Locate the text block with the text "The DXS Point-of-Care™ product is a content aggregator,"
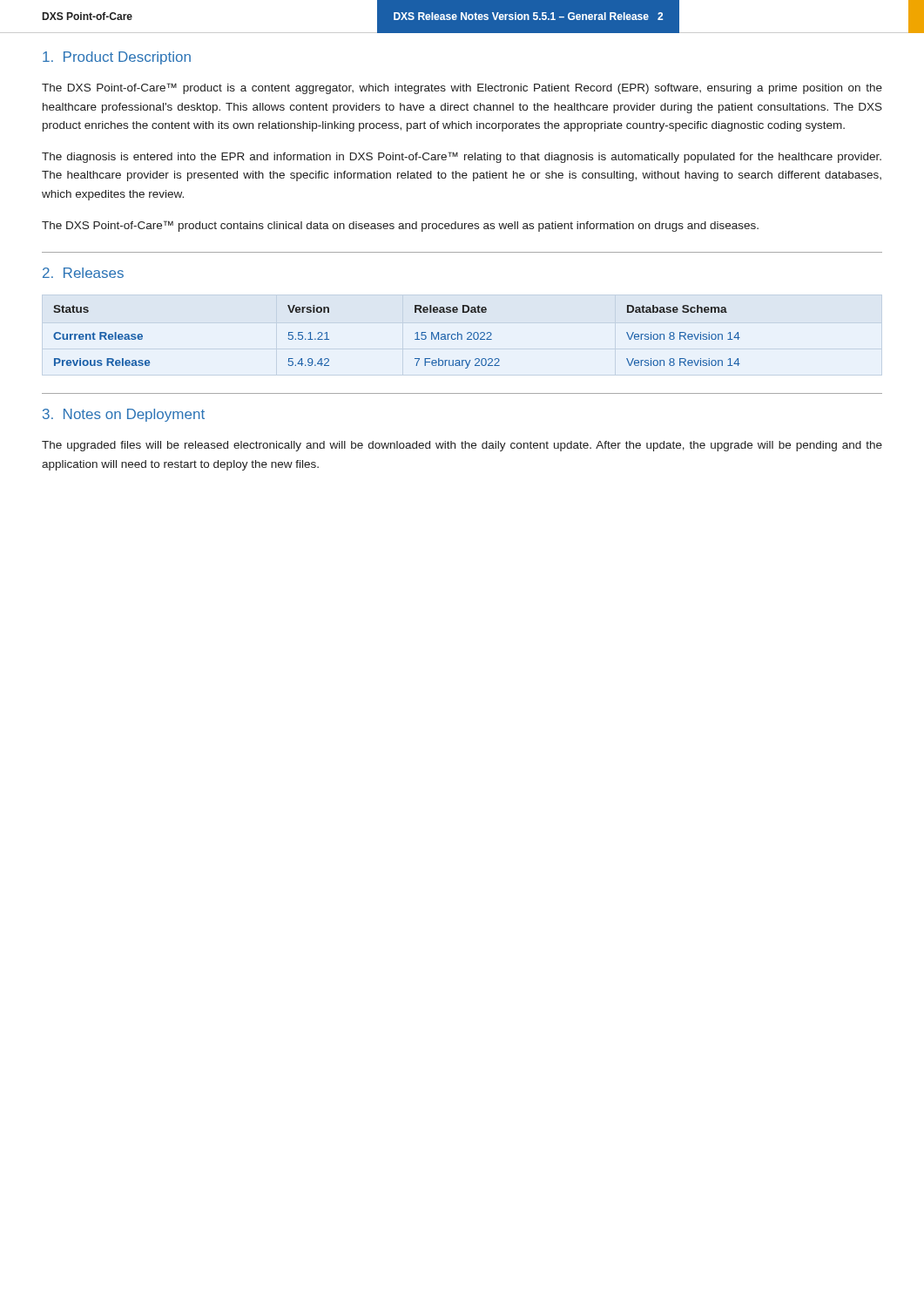 coord(462,106)
